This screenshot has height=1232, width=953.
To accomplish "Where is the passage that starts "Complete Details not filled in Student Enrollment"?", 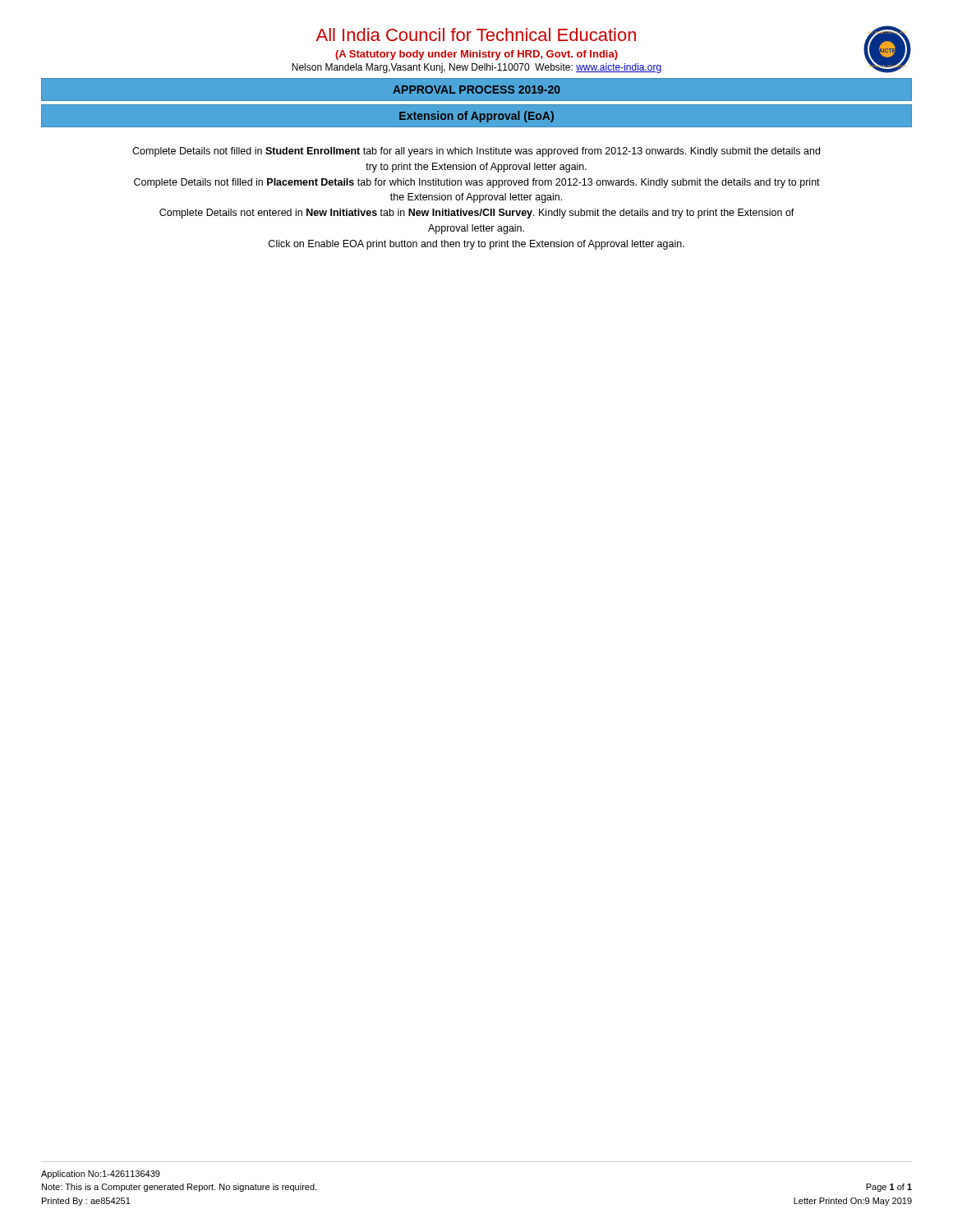I will 476,198.
